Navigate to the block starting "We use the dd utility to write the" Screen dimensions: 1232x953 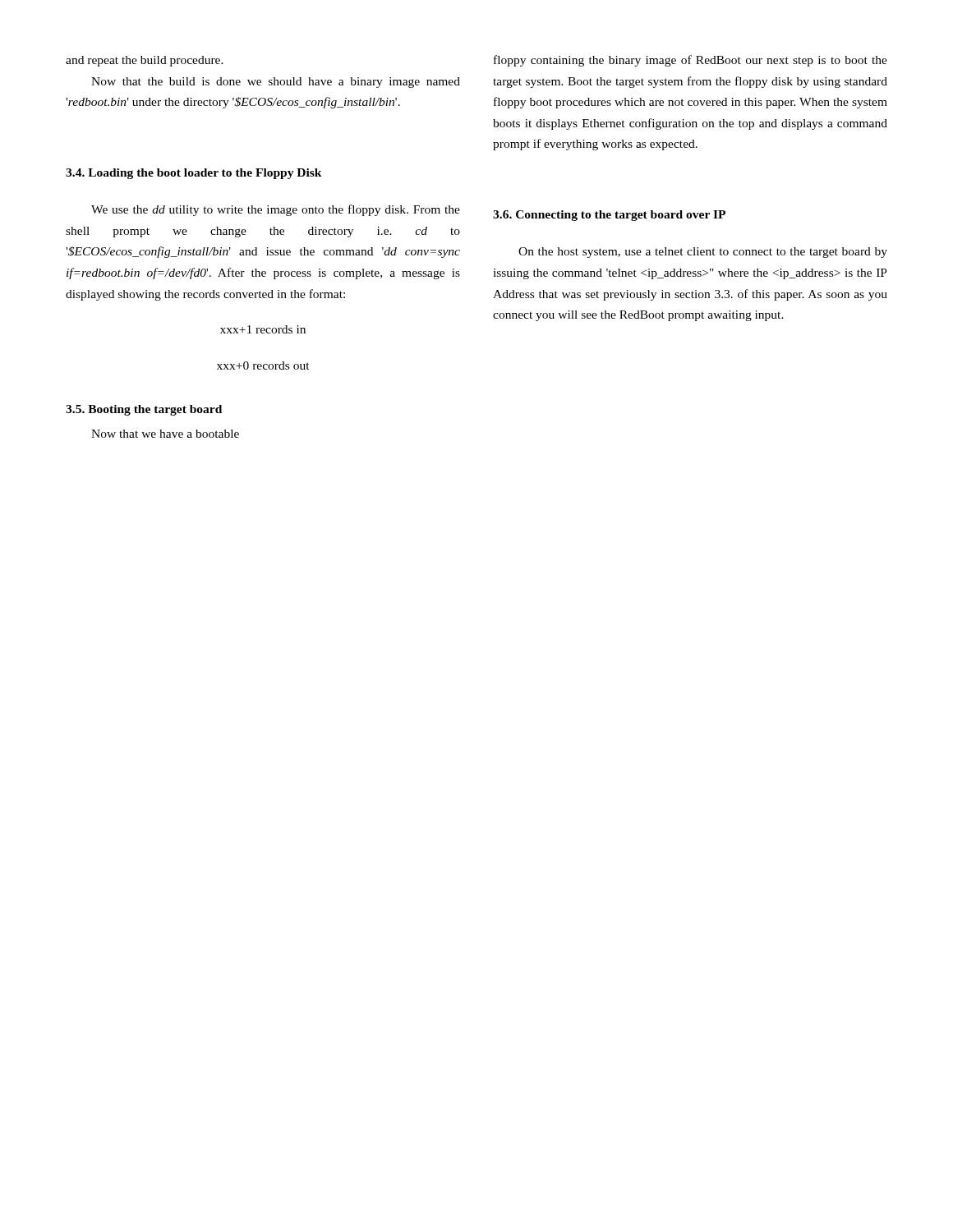(x=263, y=251)
